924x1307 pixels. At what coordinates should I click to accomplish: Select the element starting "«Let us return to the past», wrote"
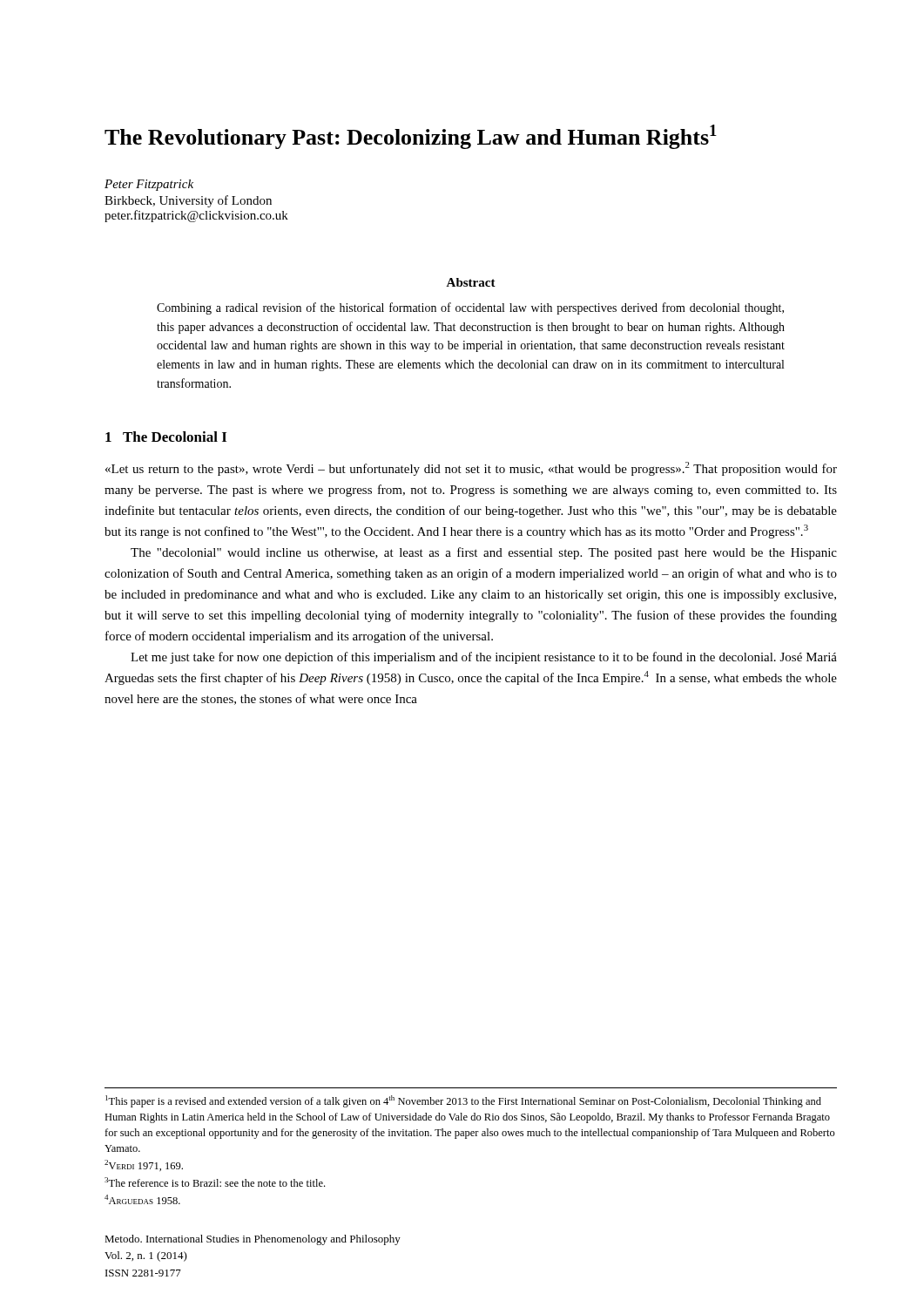pyautogui.click(x=471, y=583)
